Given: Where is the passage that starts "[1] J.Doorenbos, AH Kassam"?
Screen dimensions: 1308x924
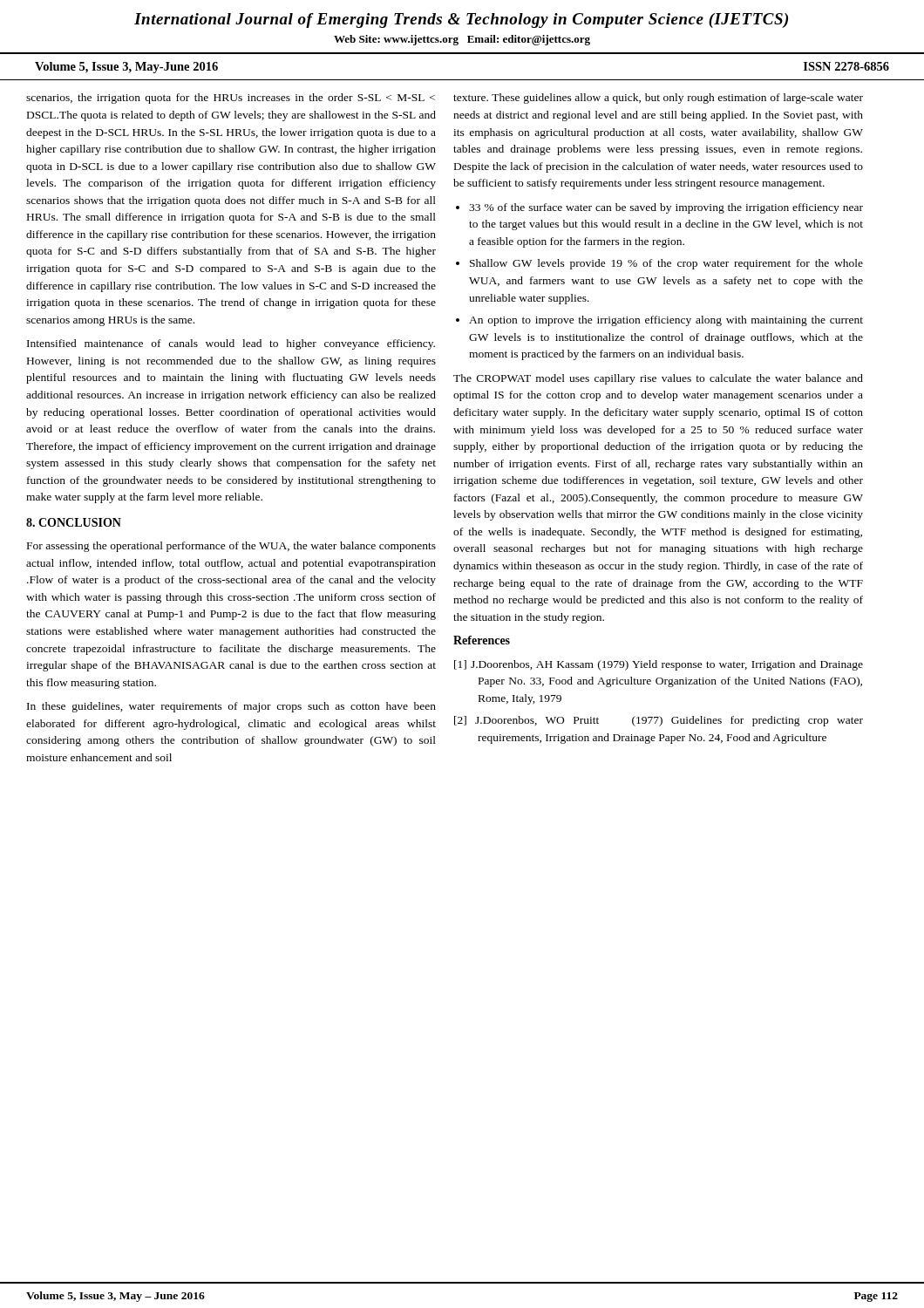Looking at the screenshot, I should coord(658,681).
